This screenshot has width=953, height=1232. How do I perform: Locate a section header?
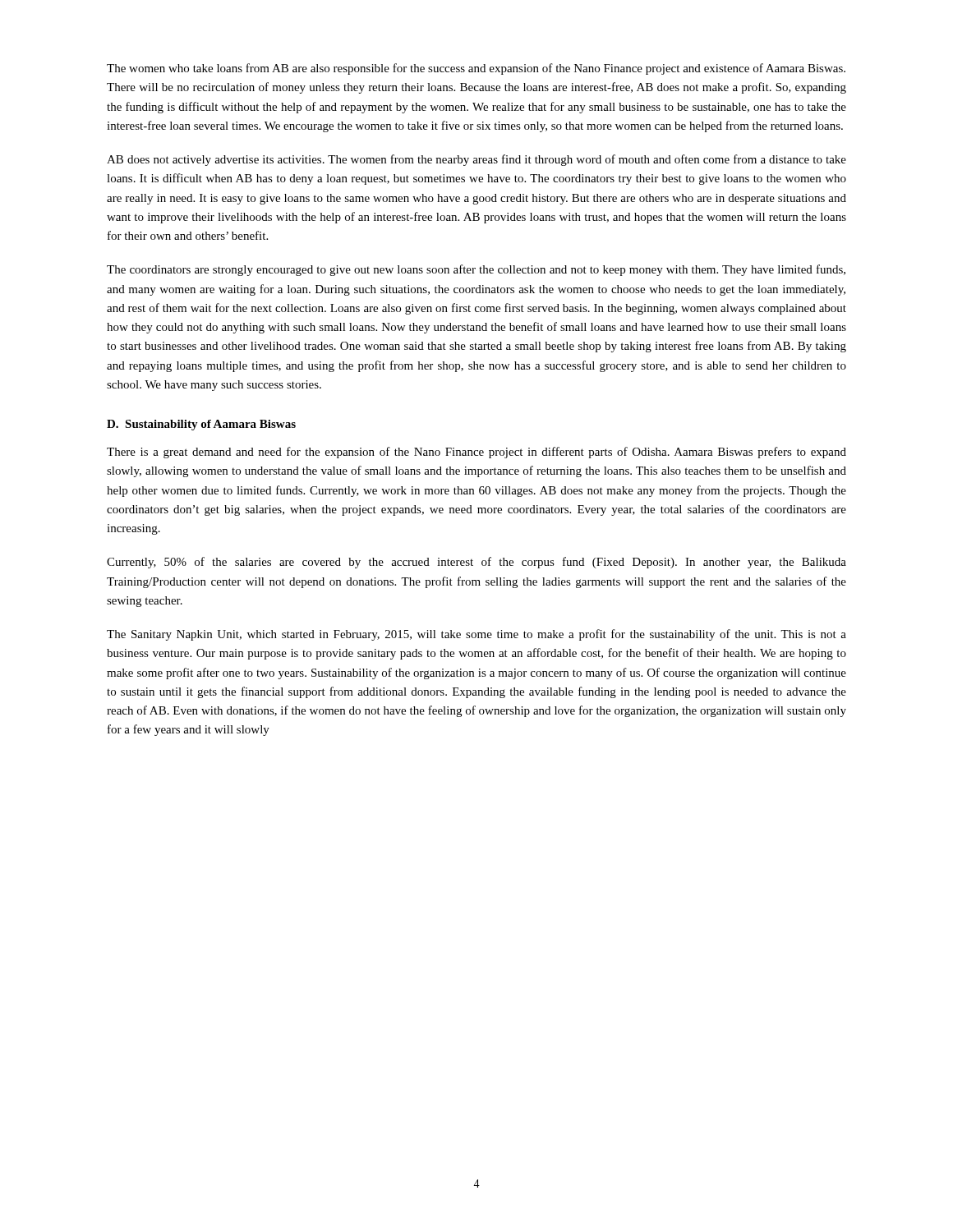pyautogui.click(x=201, y=424)
